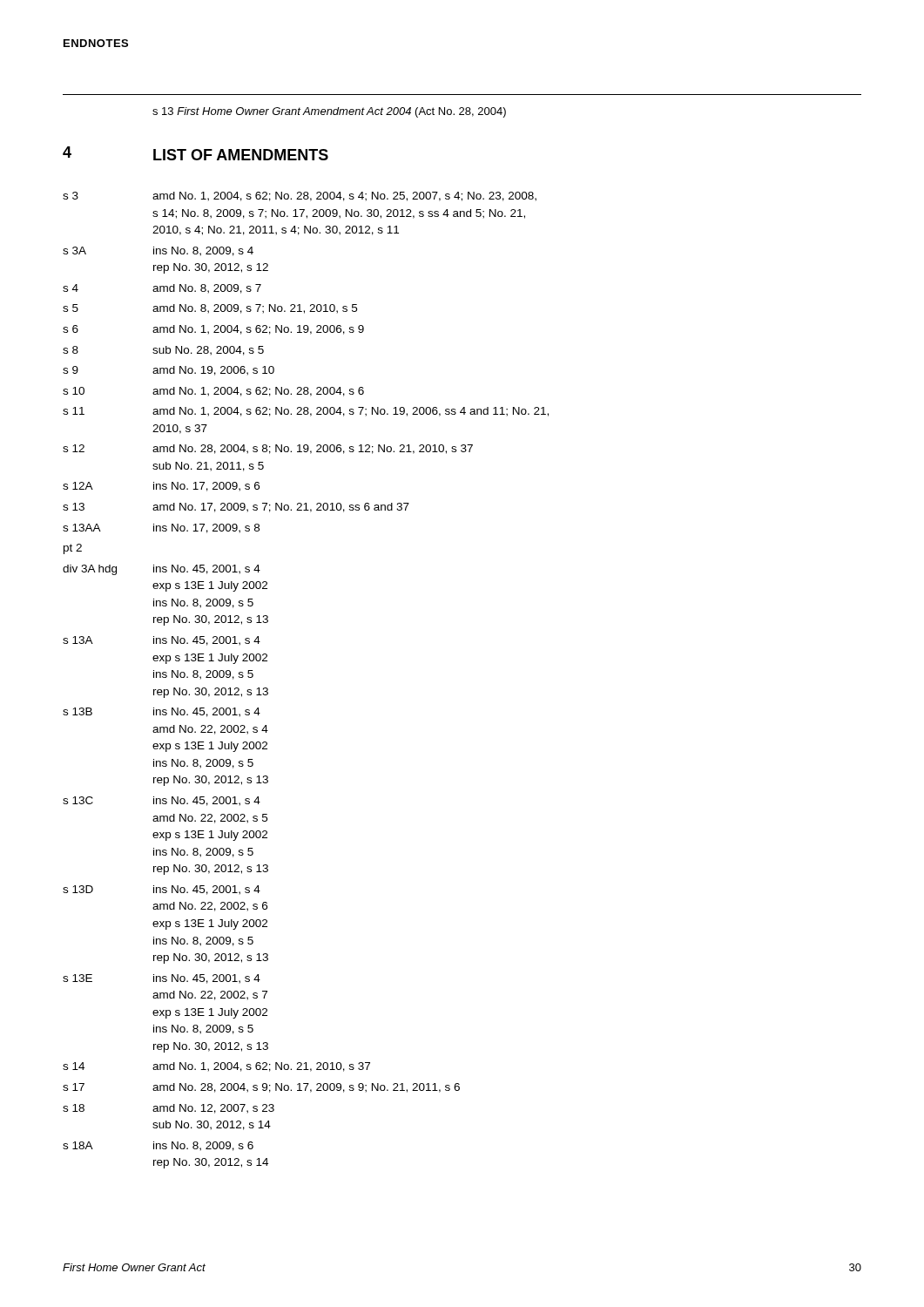The height and width of the screenshot is (1307, 924).
Task: Navigate to the text starting "s 12A ins"
Action: pos(161,487)
